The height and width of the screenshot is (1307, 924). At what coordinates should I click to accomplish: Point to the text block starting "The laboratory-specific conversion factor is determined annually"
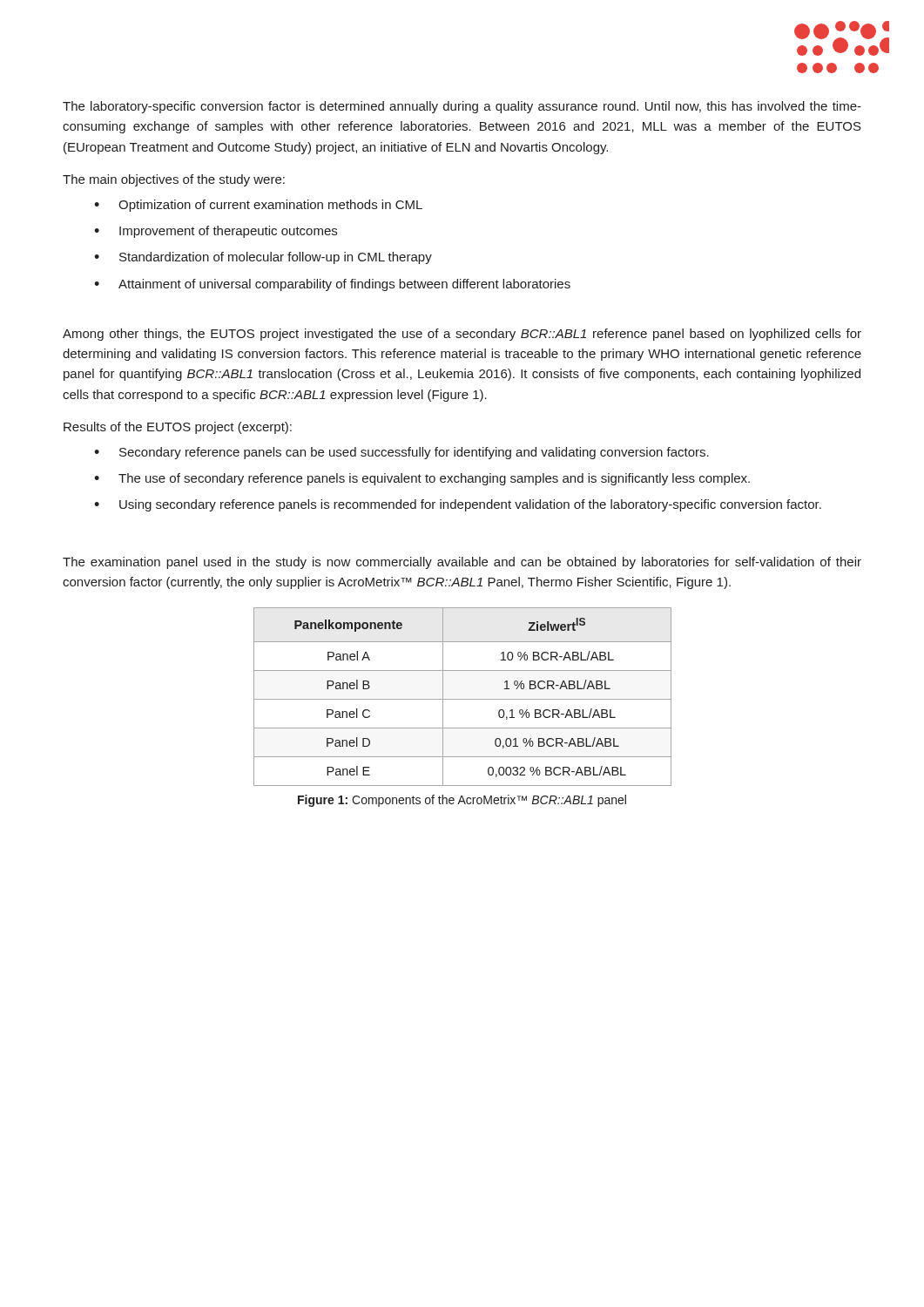tap(462, 126)
